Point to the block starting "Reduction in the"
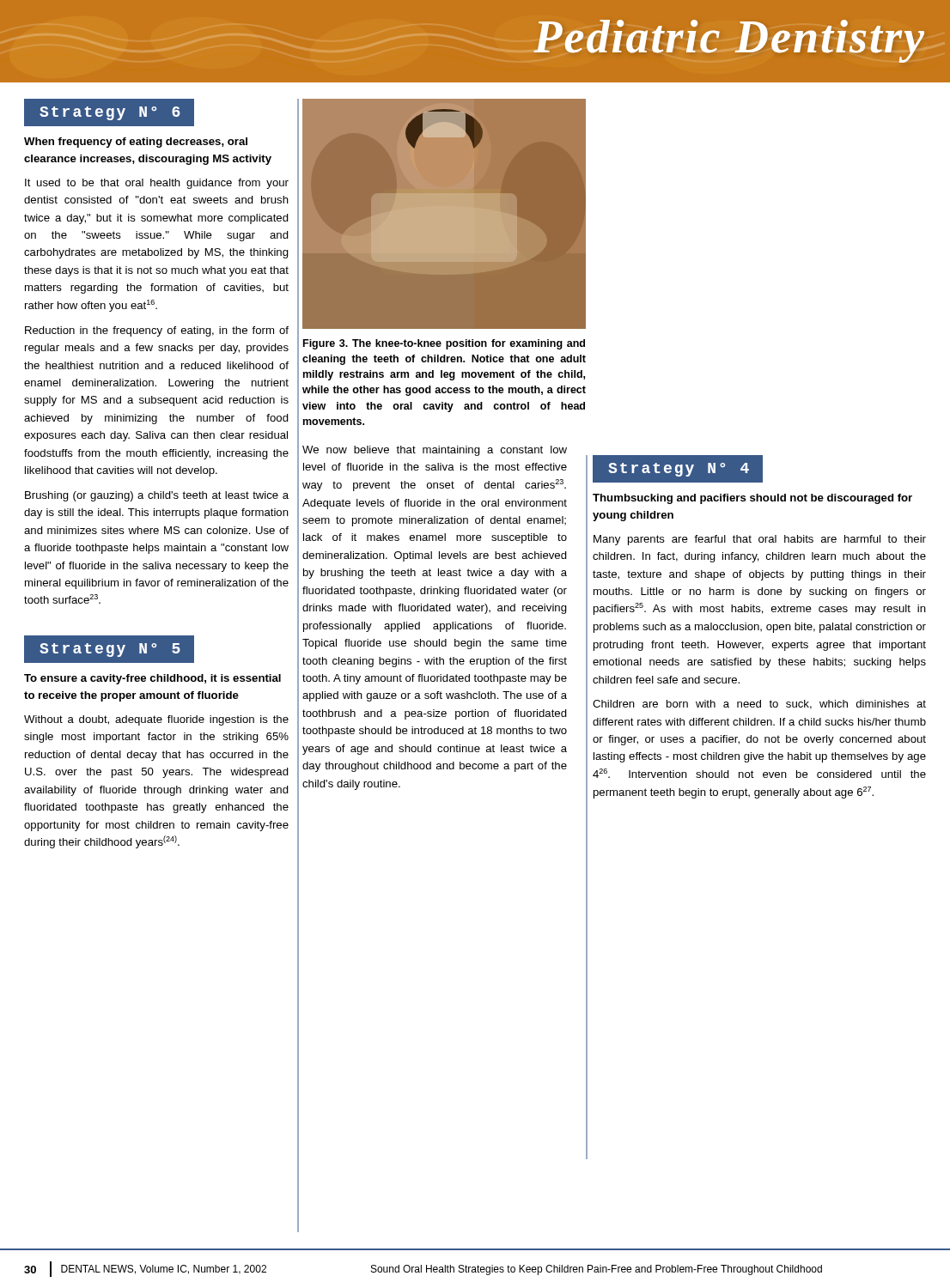This screenshot has height=1288, width=950. click(156, 400)
